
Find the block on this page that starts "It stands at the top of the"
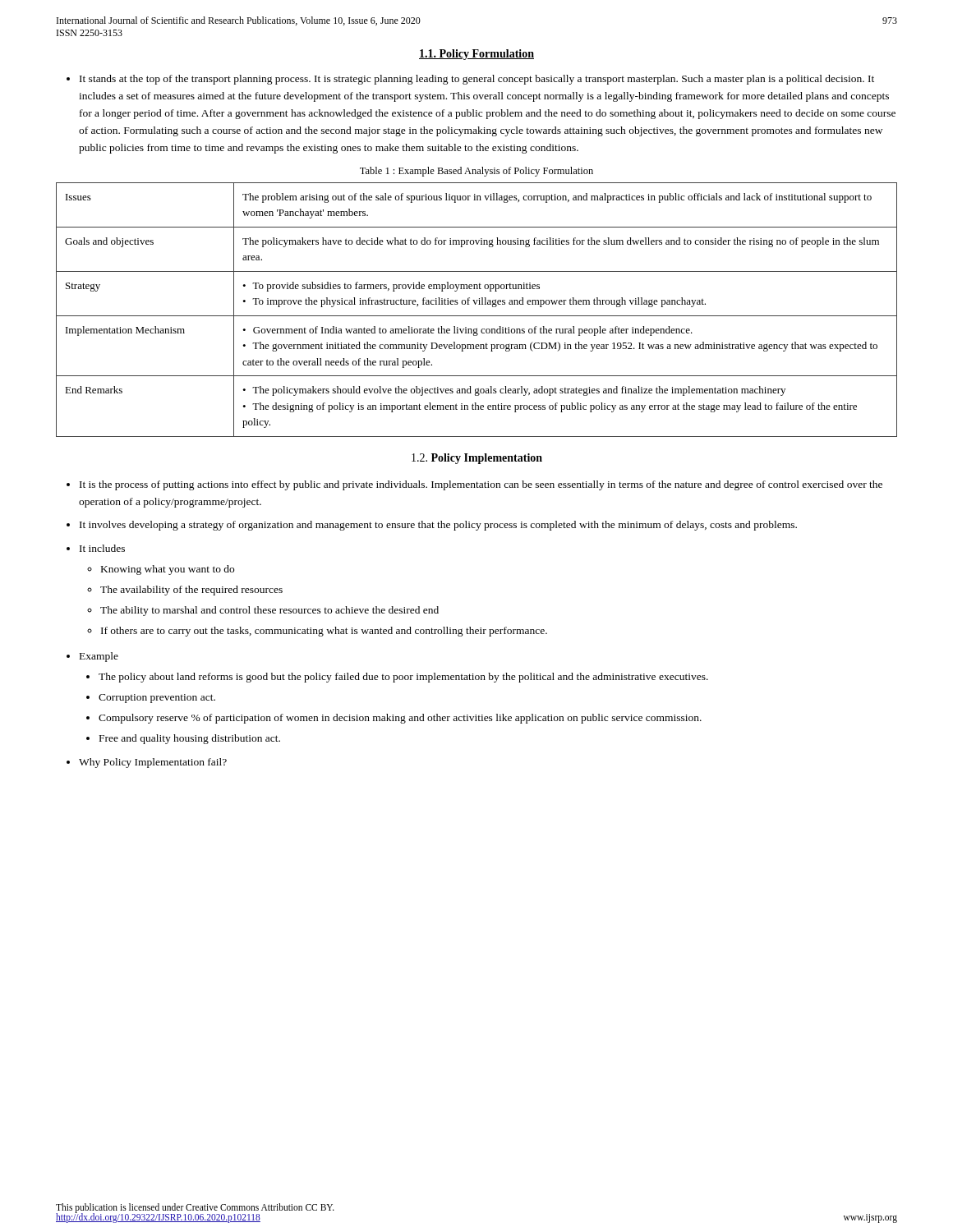(x=487, y=113)
